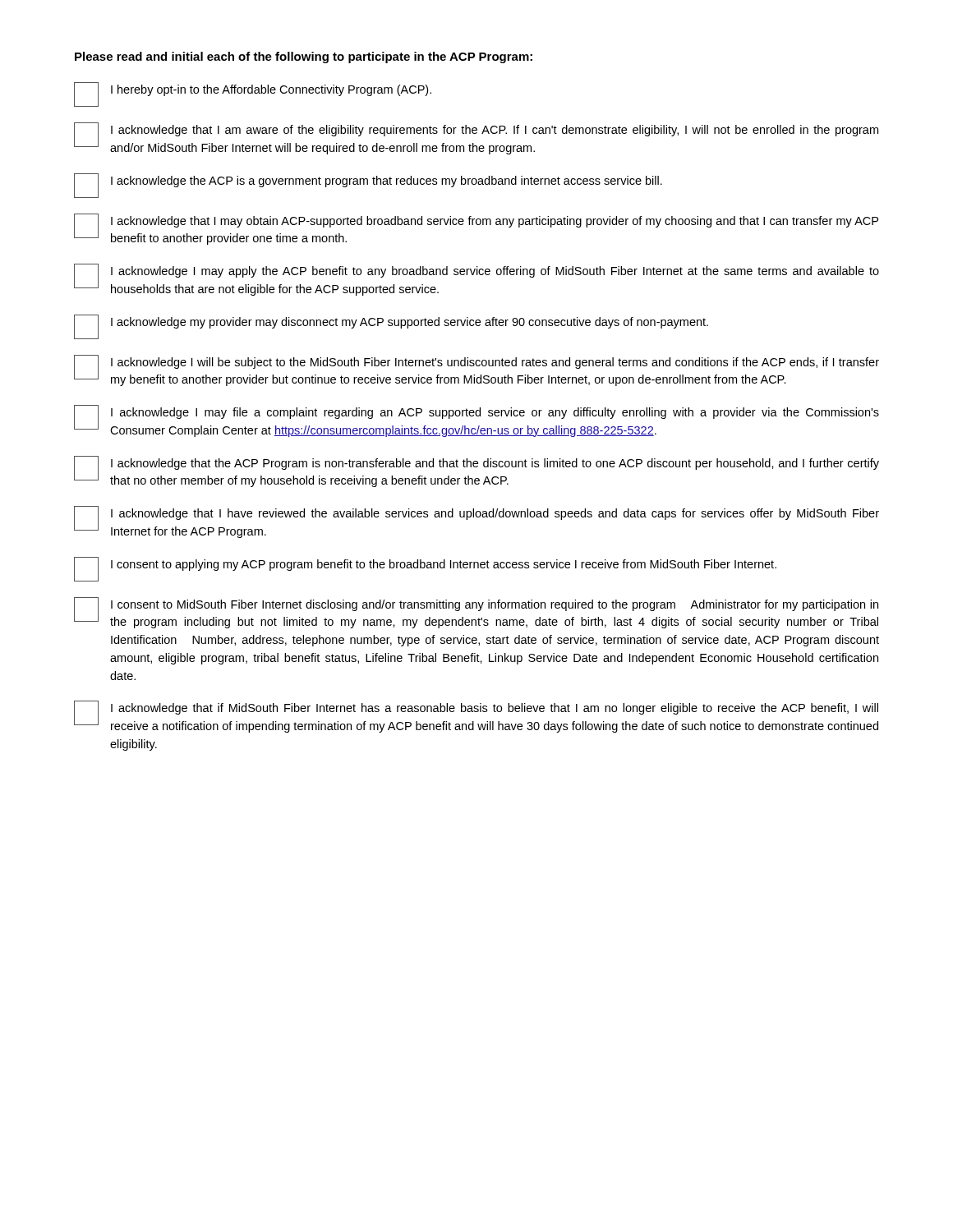953x1232 pixels.
Task: Find the element starting "I acknowledge my provider"
Action: coord(476,326)
